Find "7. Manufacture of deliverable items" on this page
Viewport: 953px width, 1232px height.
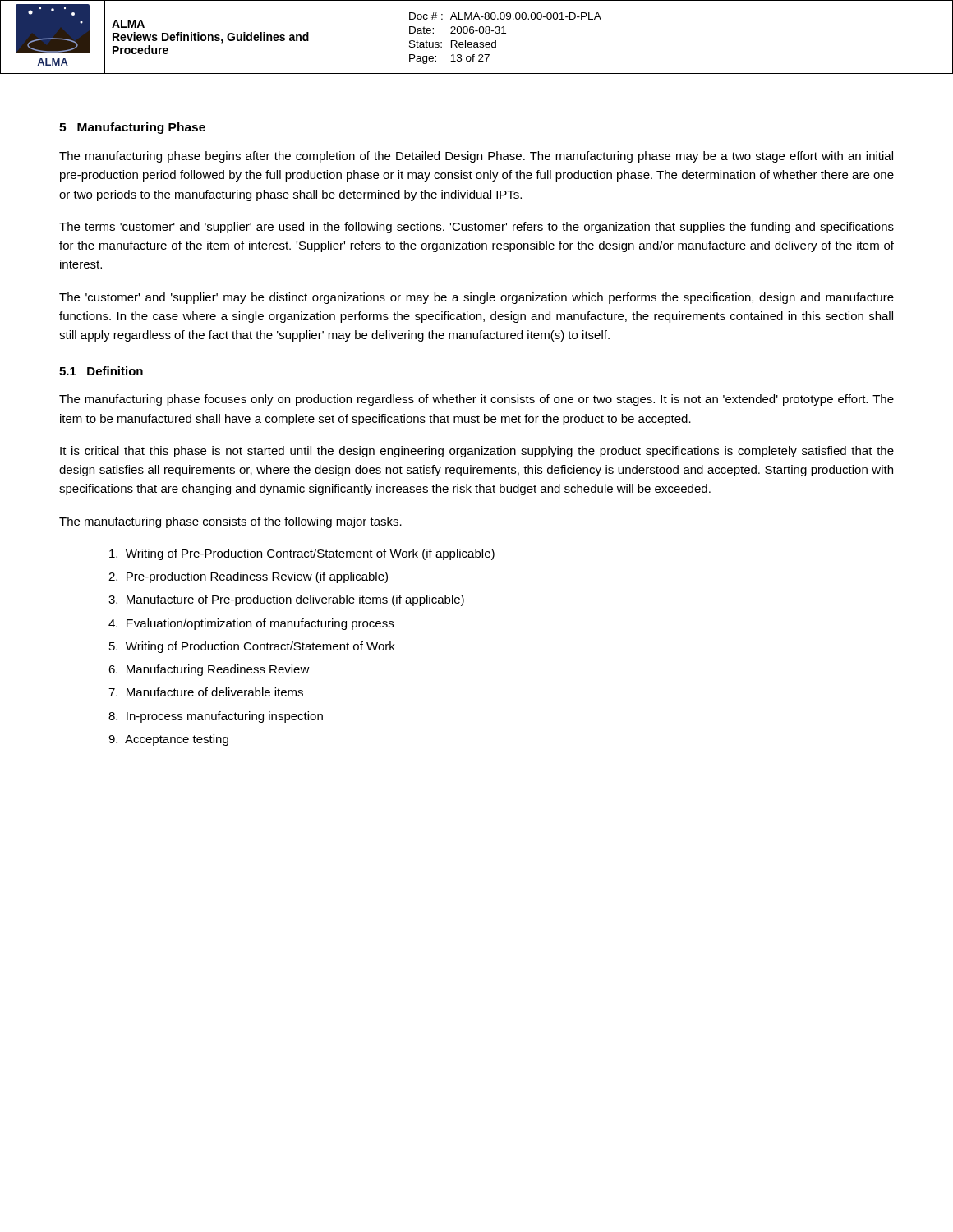tap(206, 692)
